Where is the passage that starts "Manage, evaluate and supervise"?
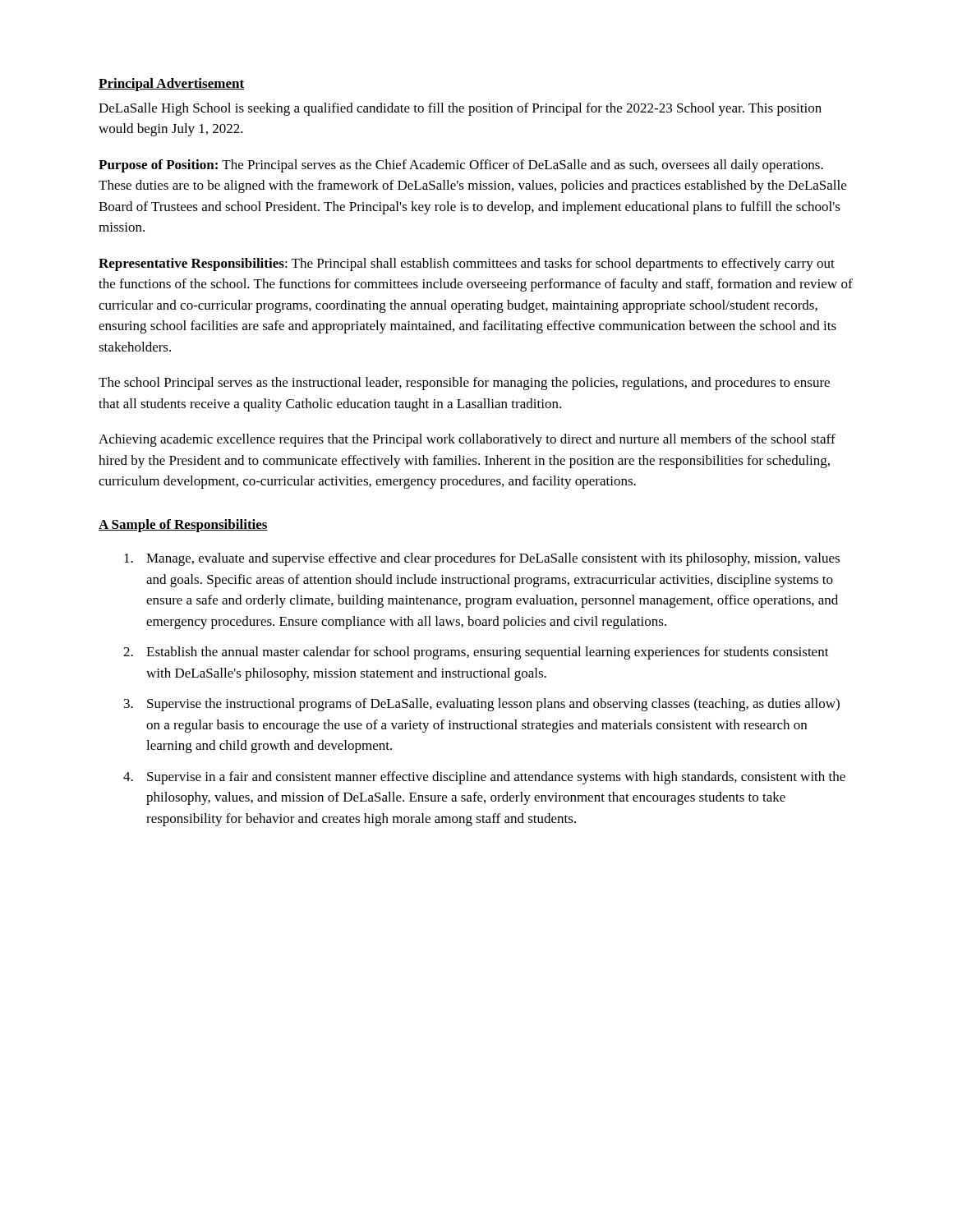Screen dimensions: 1232x953 tap(489, 590)
